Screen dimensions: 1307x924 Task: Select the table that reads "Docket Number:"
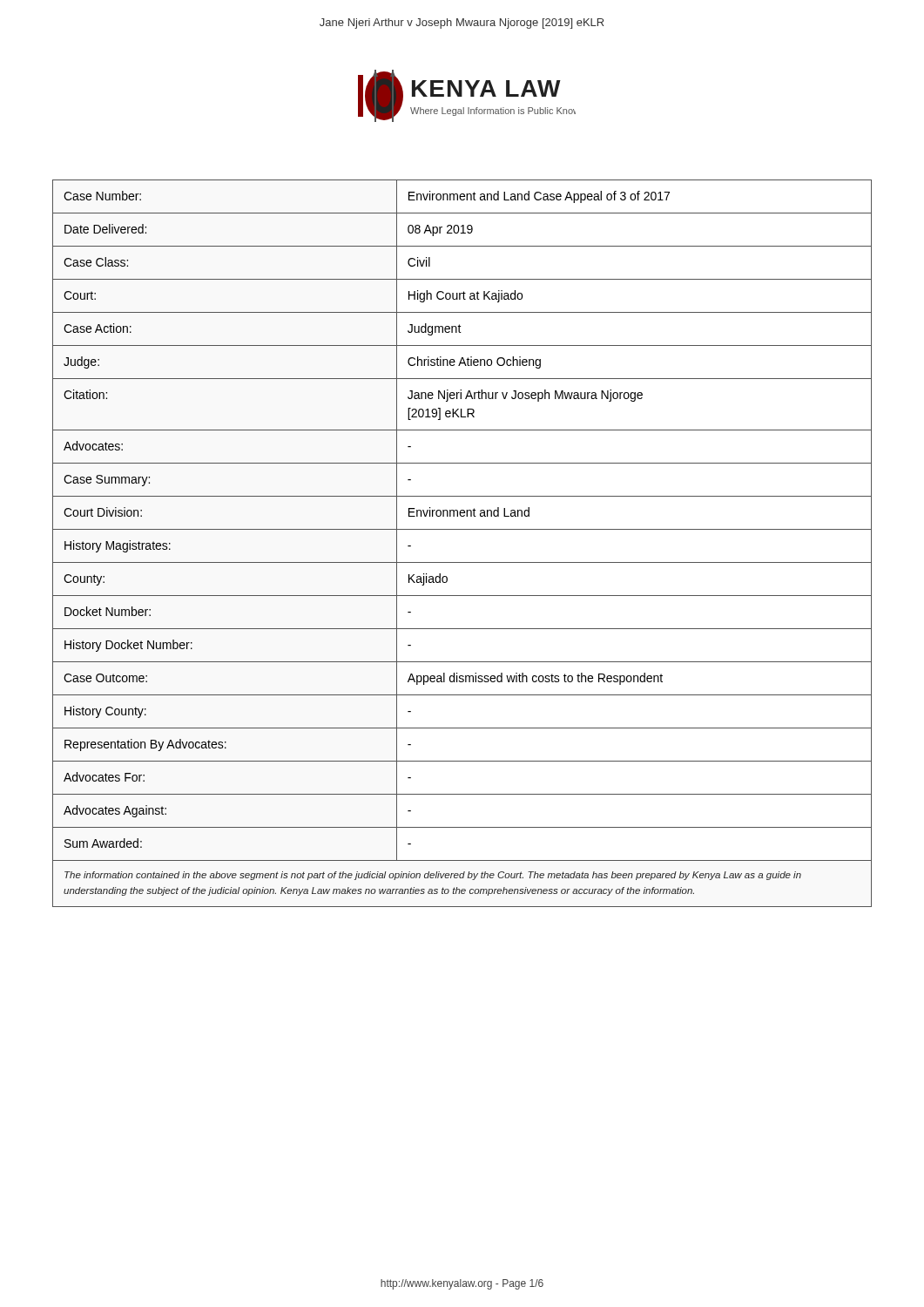click(x=462, y=543)
